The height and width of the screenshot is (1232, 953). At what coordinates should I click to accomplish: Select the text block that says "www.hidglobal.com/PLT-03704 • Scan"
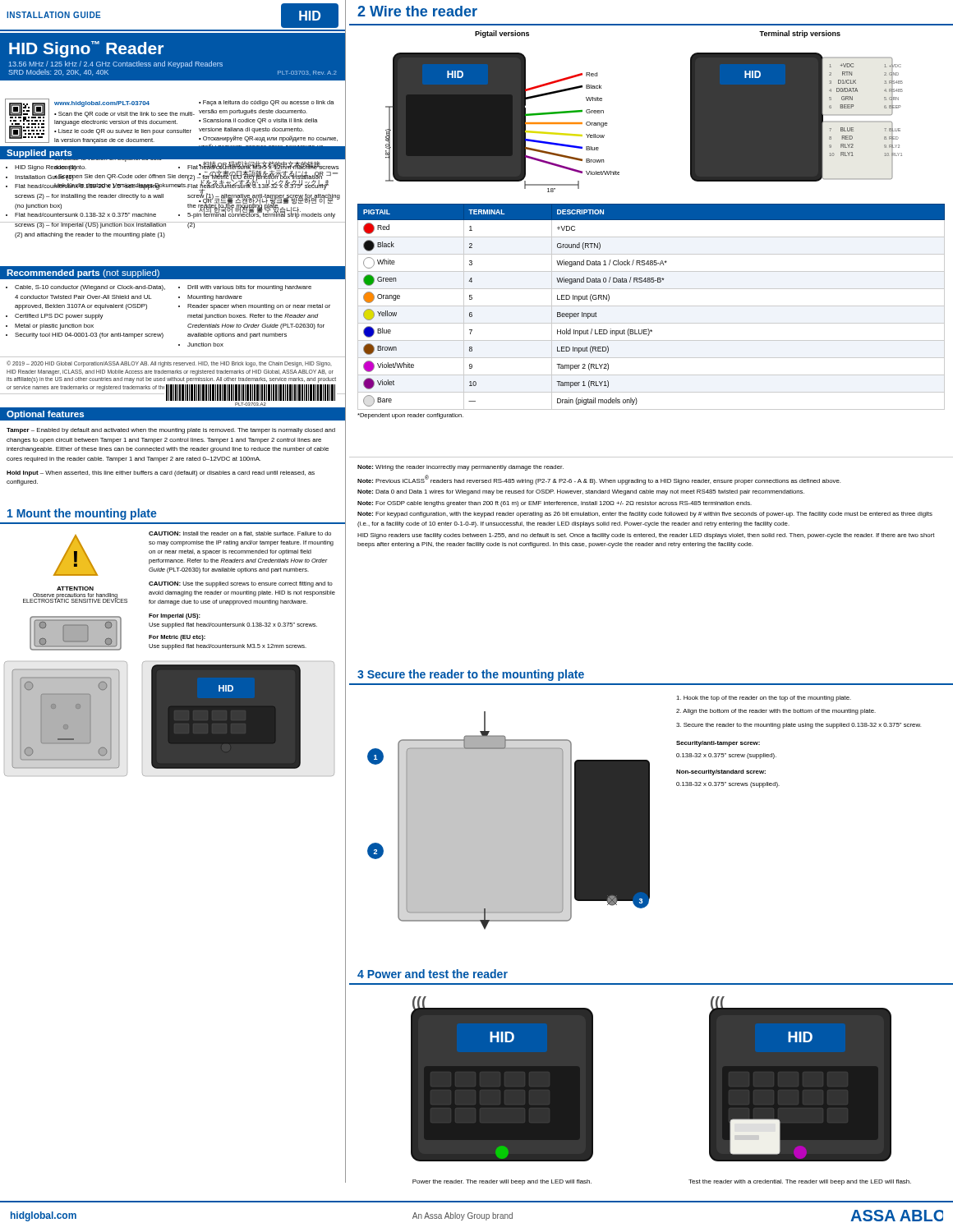(x=173, y=157)
